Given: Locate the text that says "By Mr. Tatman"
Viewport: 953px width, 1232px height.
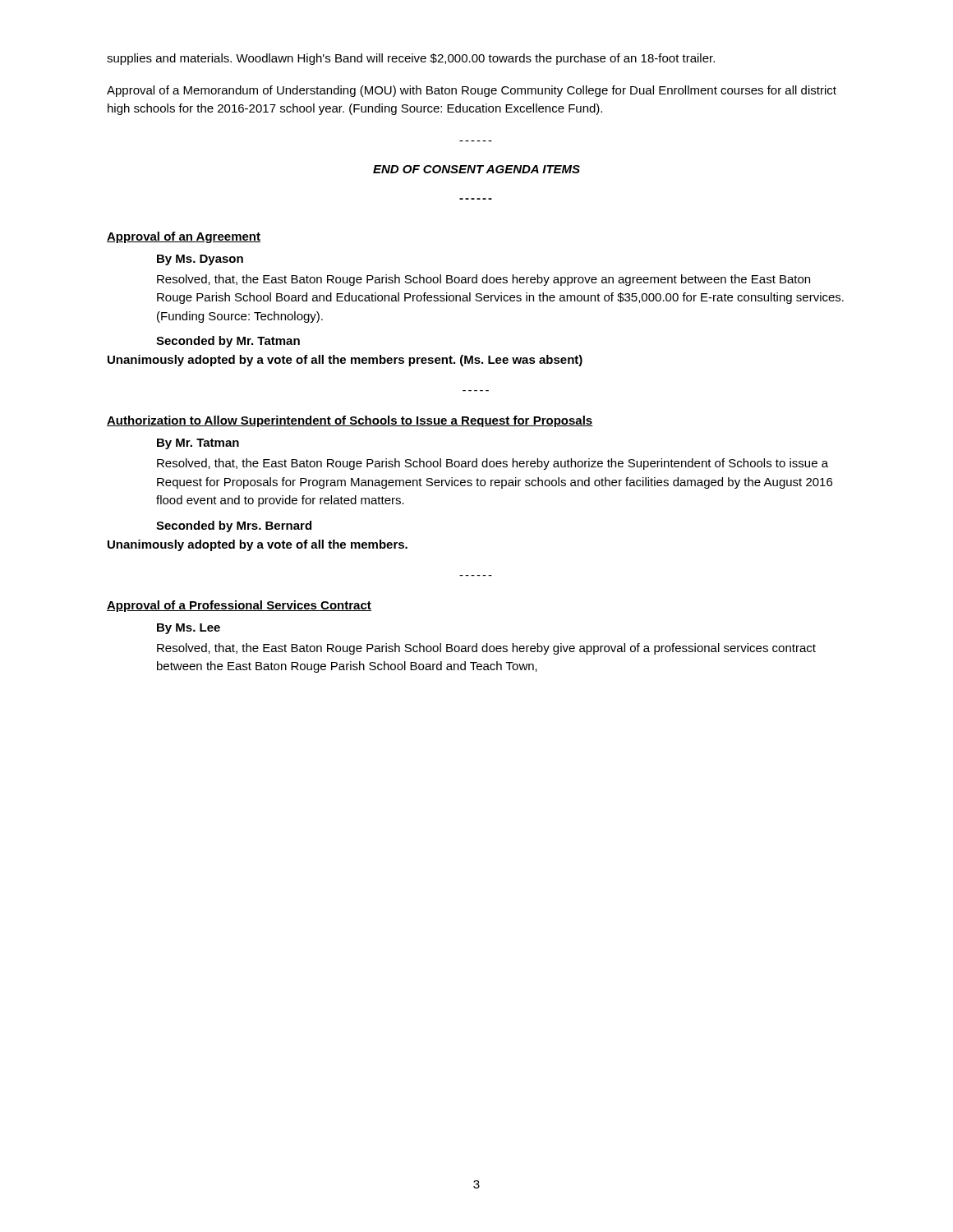Looking at the screenshot, I should point(198,442).
